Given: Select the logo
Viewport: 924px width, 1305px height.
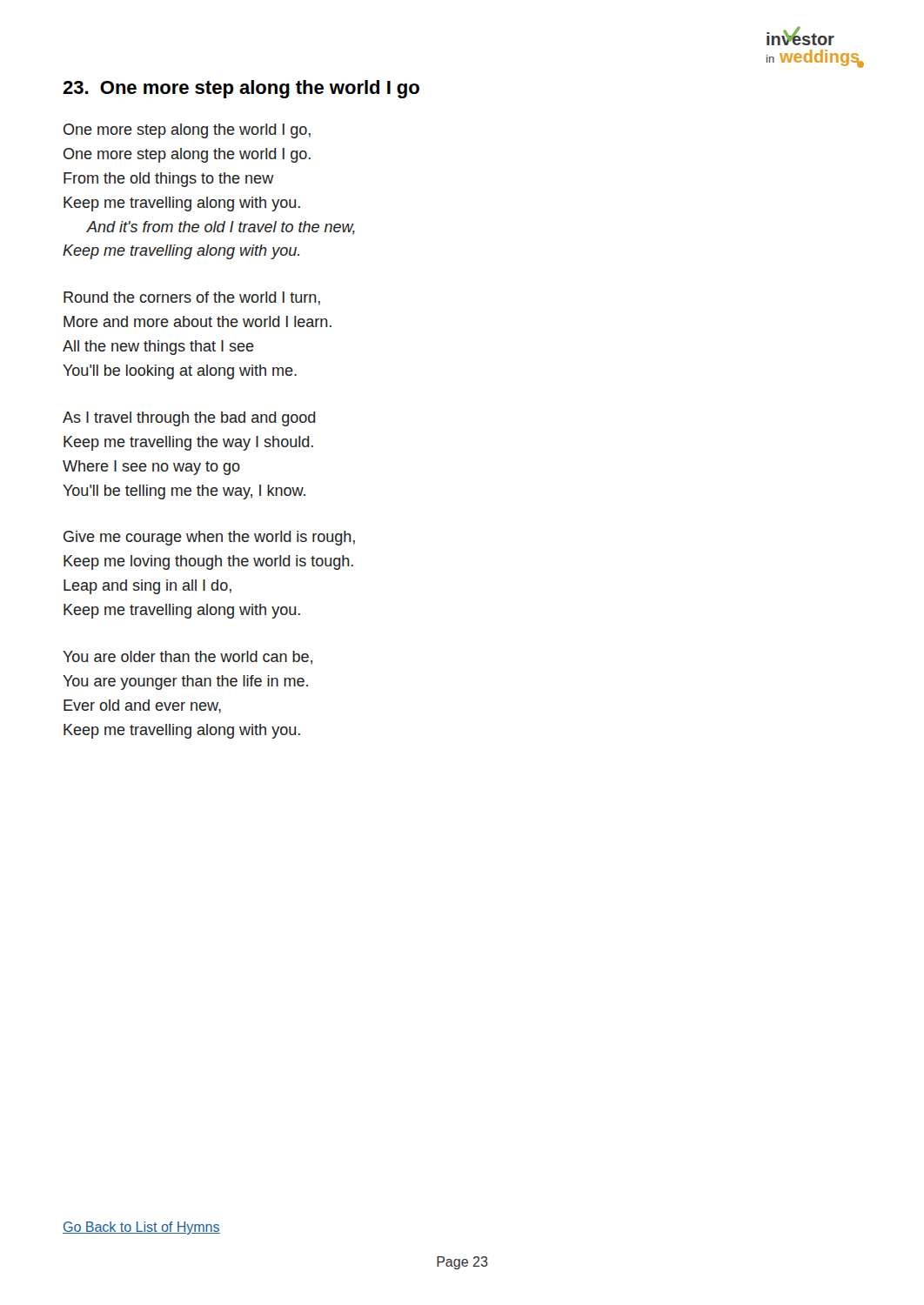Looking at the screenshot, I should [822, 49].
